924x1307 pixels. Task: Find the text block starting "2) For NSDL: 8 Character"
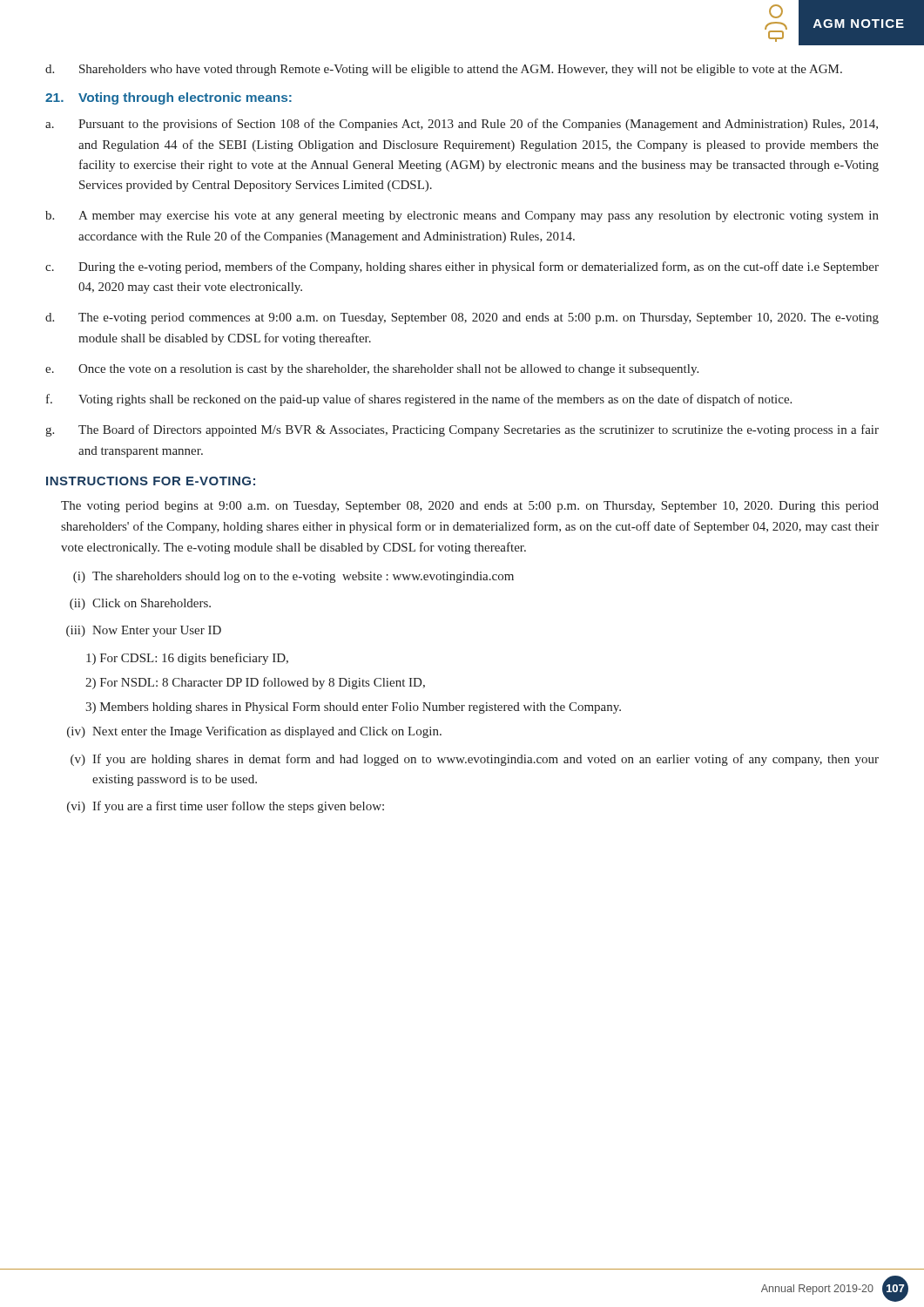pos(255,682)
